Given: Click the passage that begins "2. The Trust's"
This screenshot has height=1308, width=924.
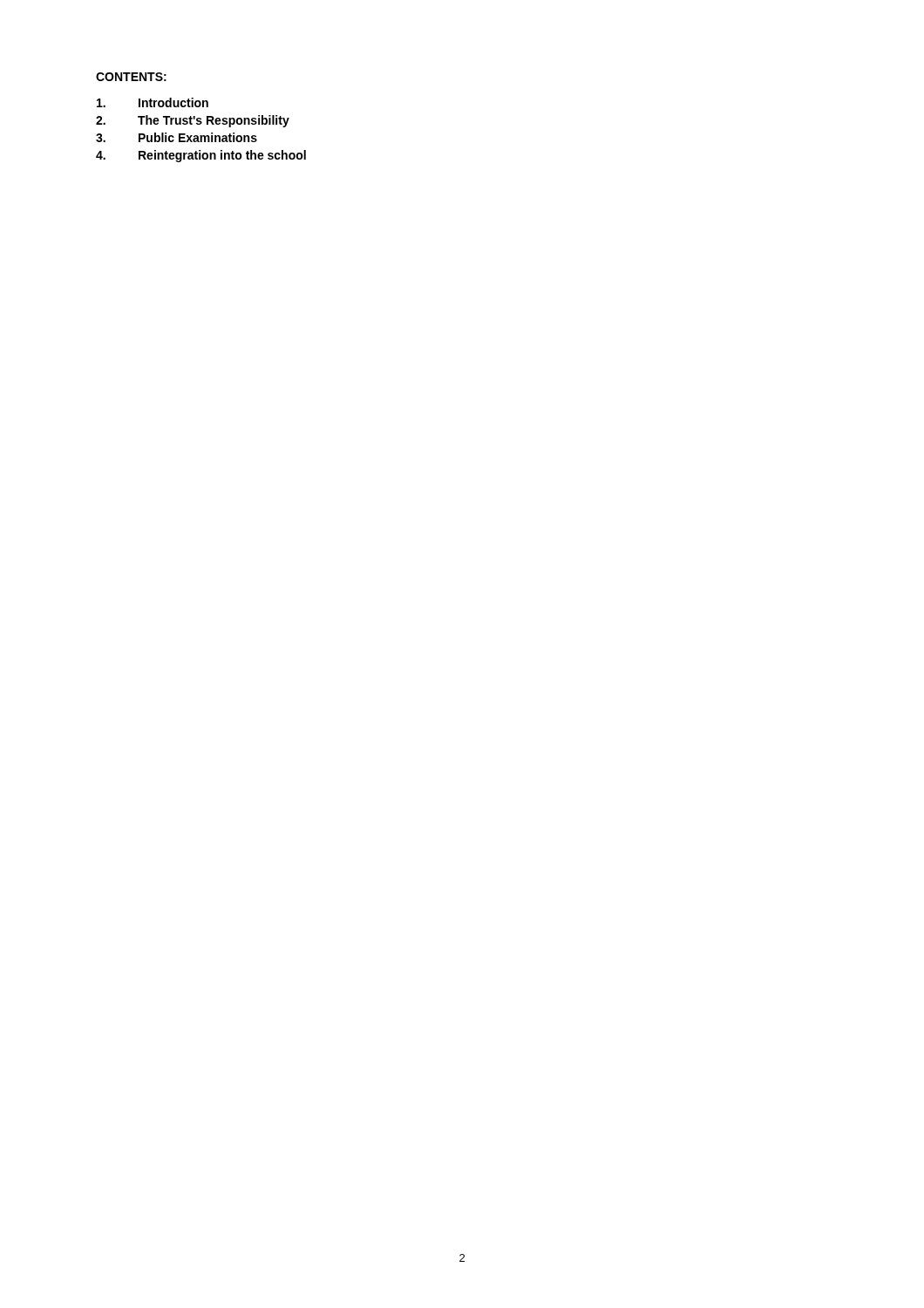Looking at the screenshot, I should click(193, 120).
